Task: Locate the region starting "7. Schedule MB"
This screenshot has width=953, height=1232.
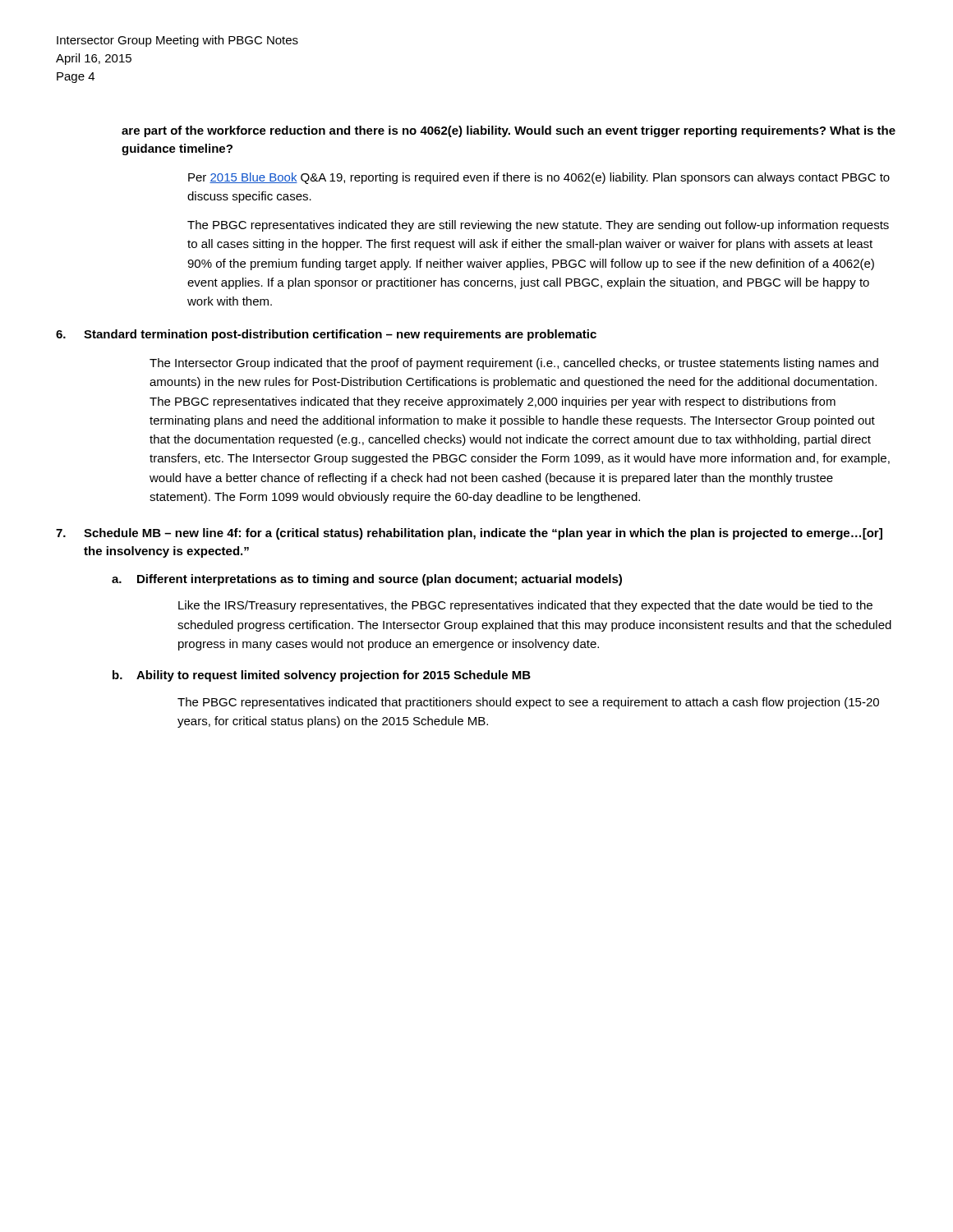Action: (476, 542)
